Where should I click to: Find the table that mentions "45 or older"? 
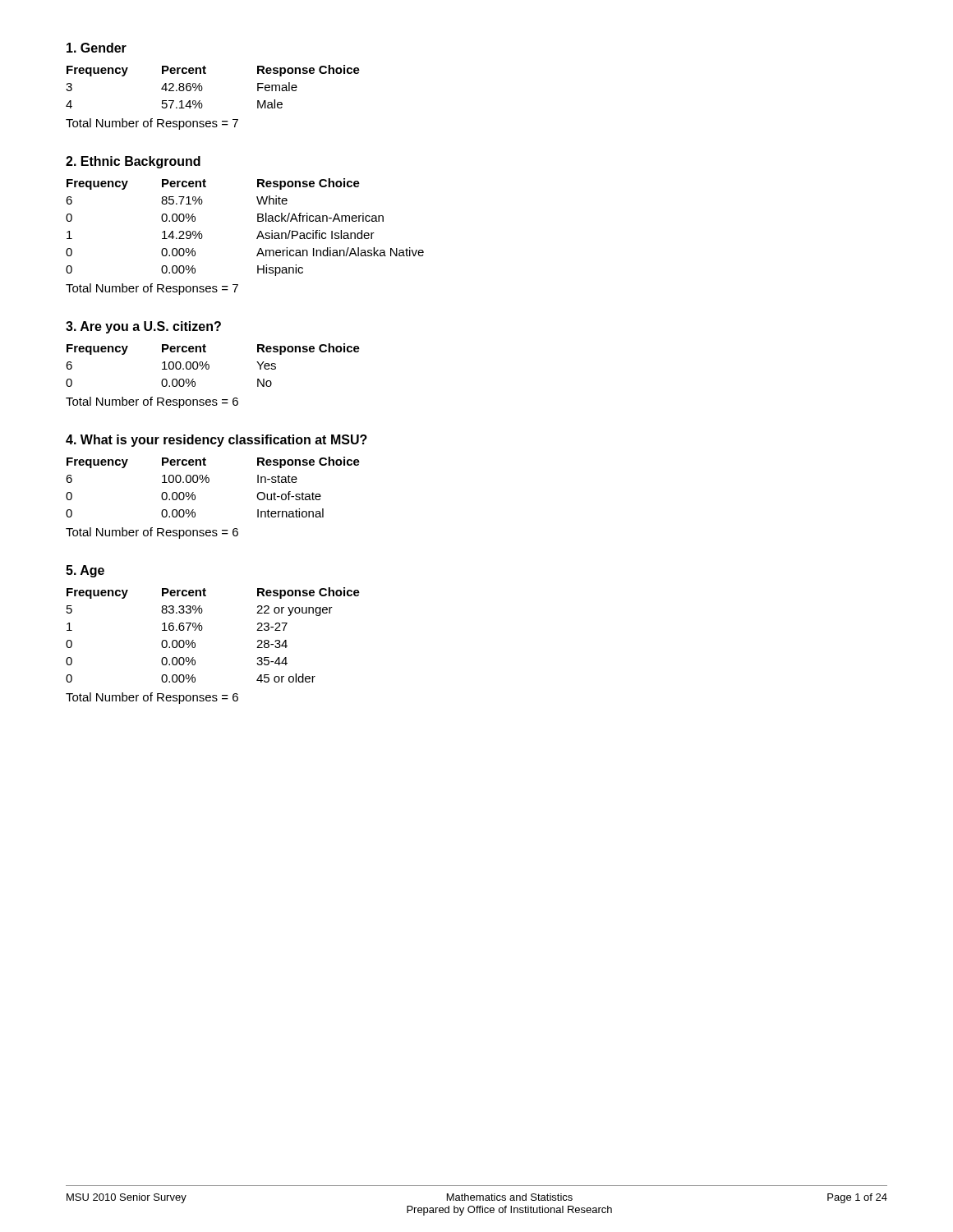click(x=476, y=635)
